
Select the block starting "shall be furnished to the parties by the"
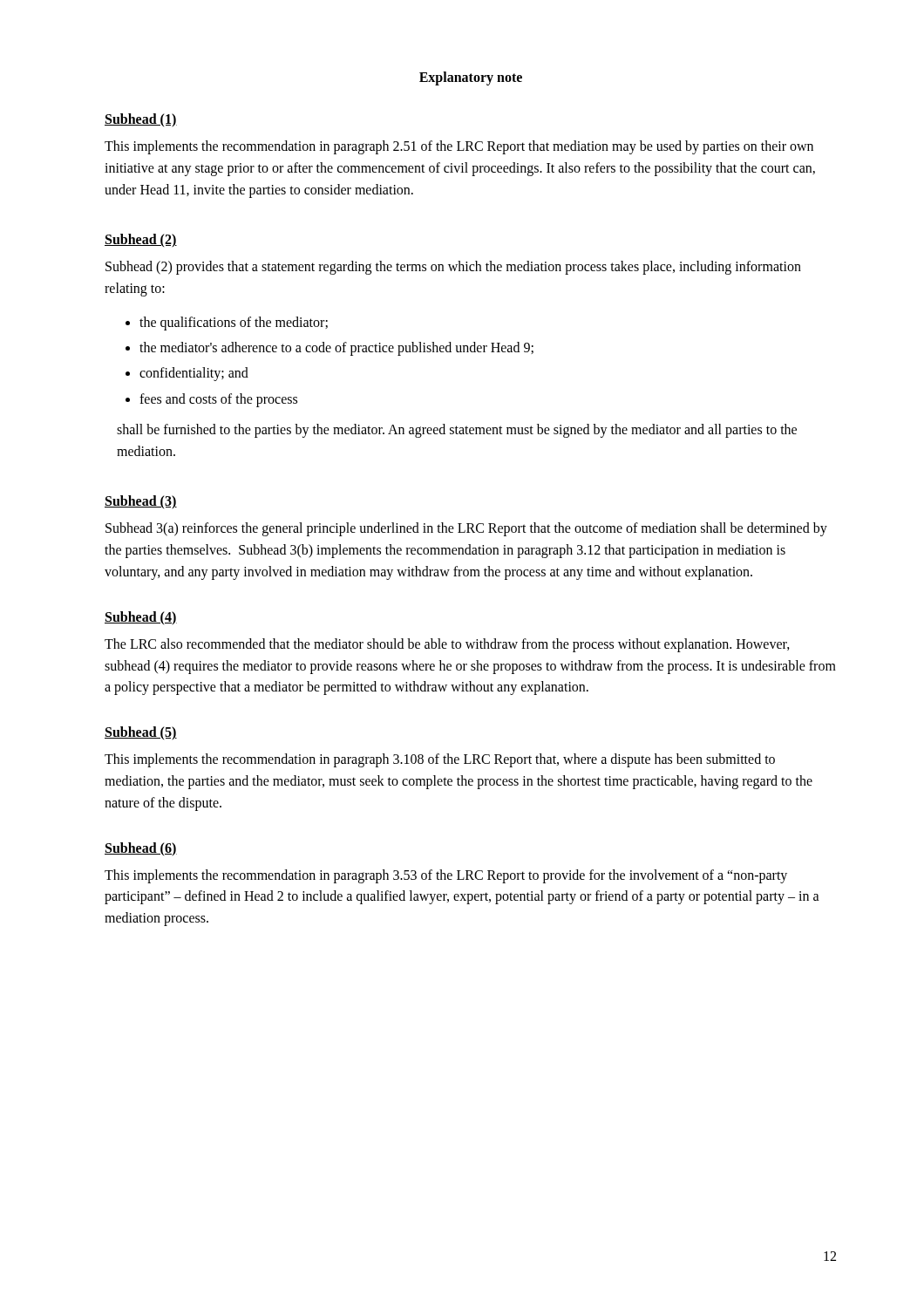[x=457, y=440]
